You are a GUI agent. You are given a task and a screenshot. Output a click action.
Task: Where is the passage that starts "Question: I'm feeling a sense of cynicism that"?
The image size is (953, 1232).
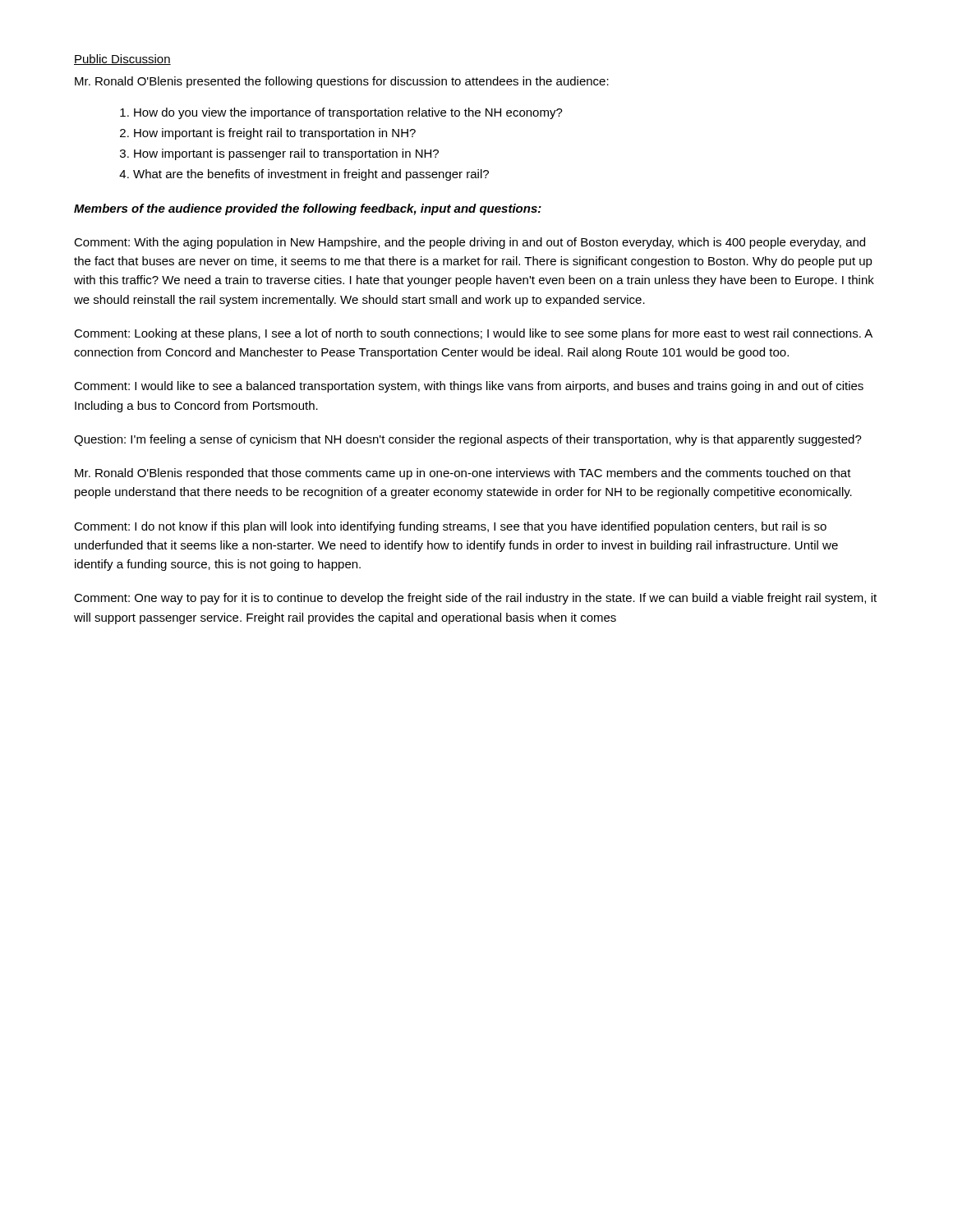[x=468, y=439]
